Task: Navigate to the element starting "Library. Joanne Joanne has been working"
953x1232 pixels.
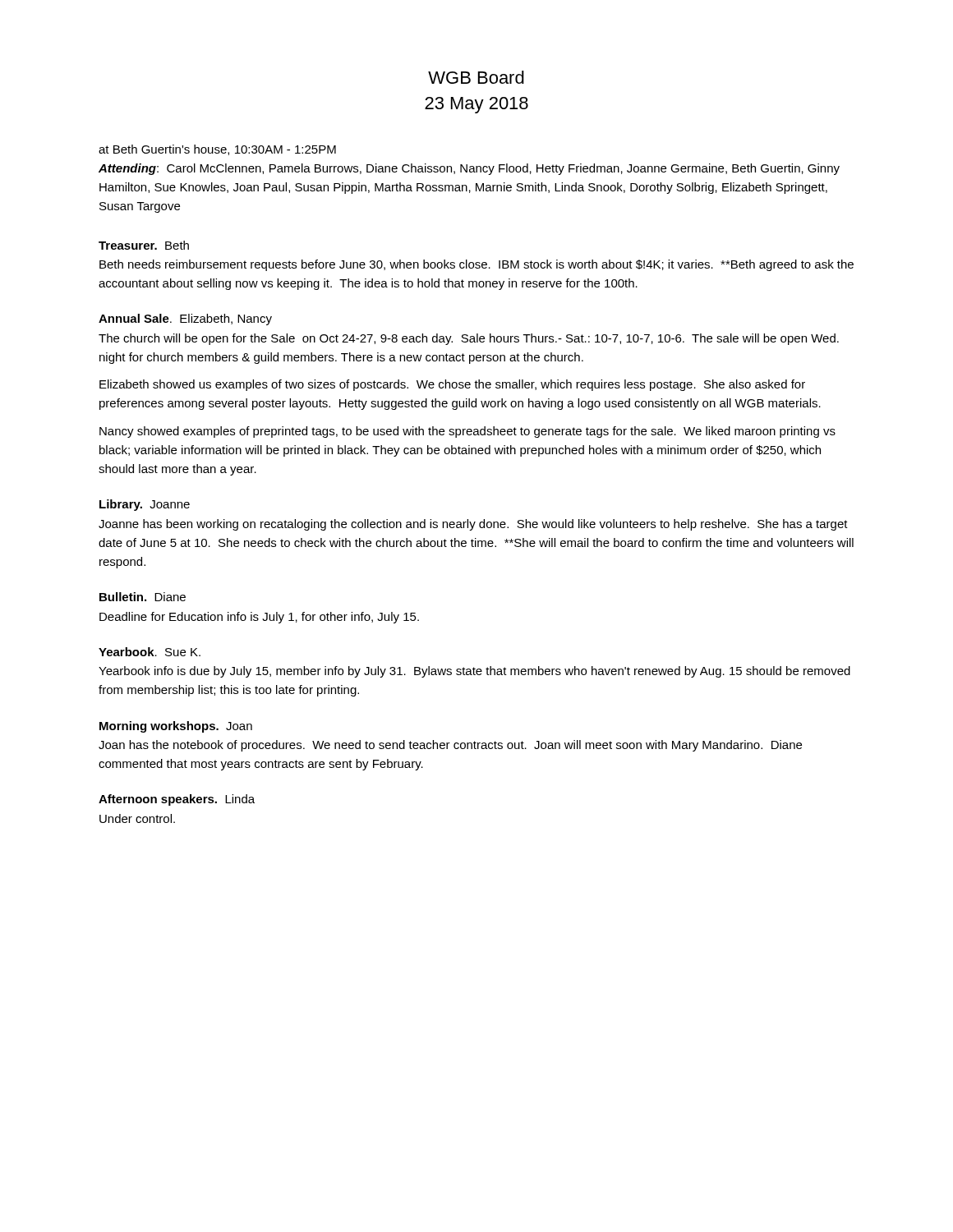Action: click(x=476, y=533)
